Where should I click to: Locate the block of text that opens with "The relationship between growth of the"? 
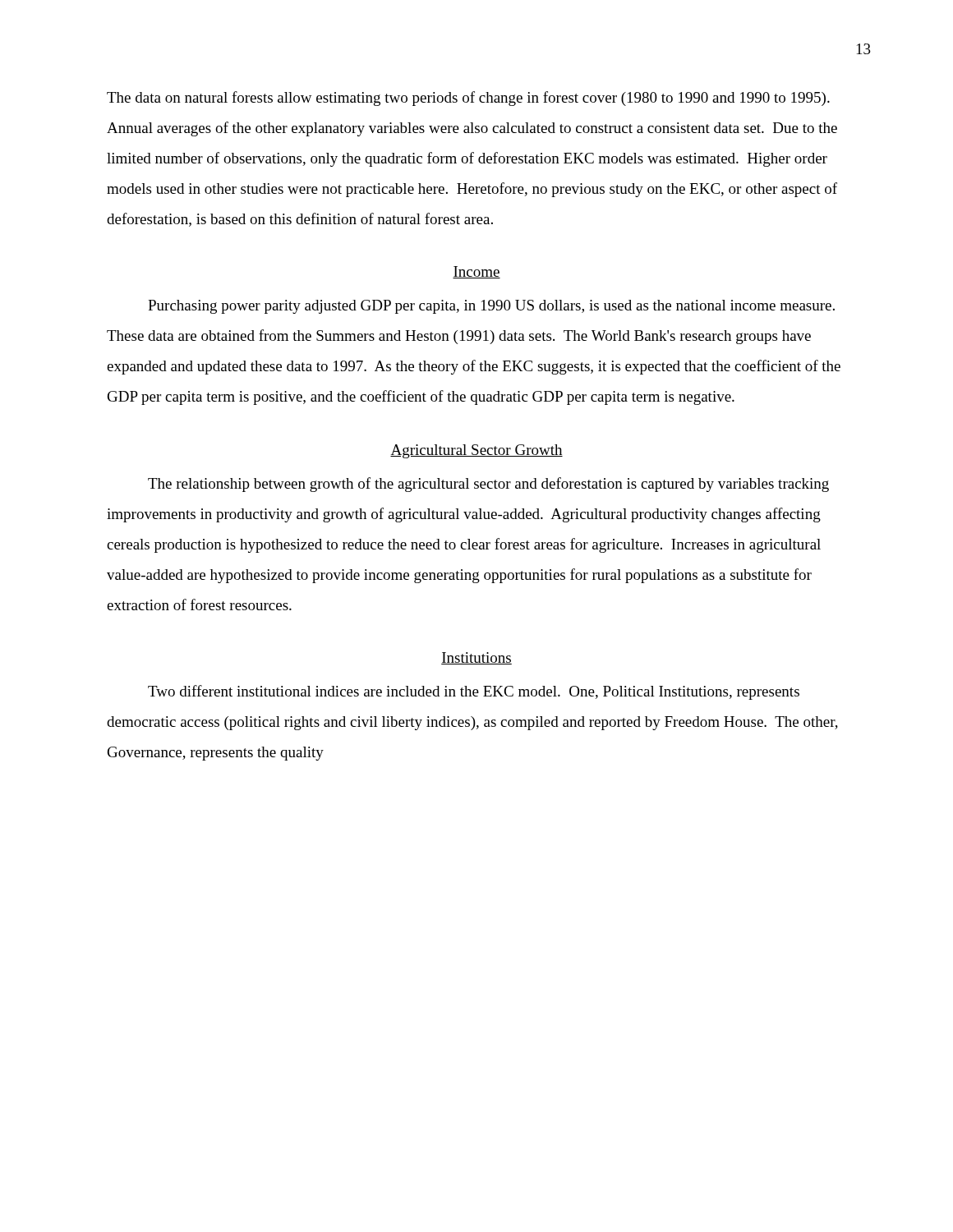[468, 544]
